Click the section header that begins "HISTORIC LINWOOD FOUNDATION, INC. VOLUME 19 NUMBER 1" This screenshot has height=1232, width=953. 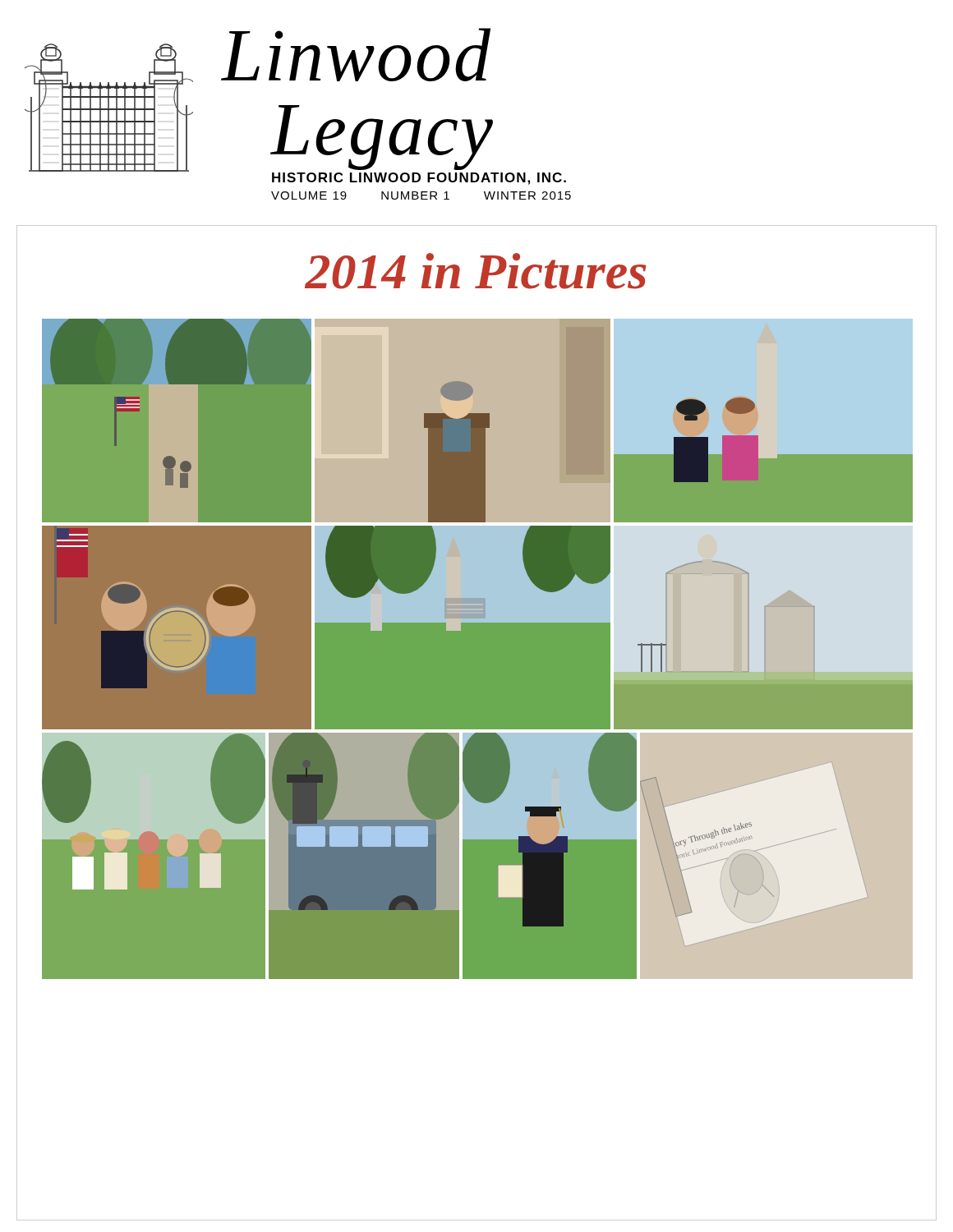[422, 186]
